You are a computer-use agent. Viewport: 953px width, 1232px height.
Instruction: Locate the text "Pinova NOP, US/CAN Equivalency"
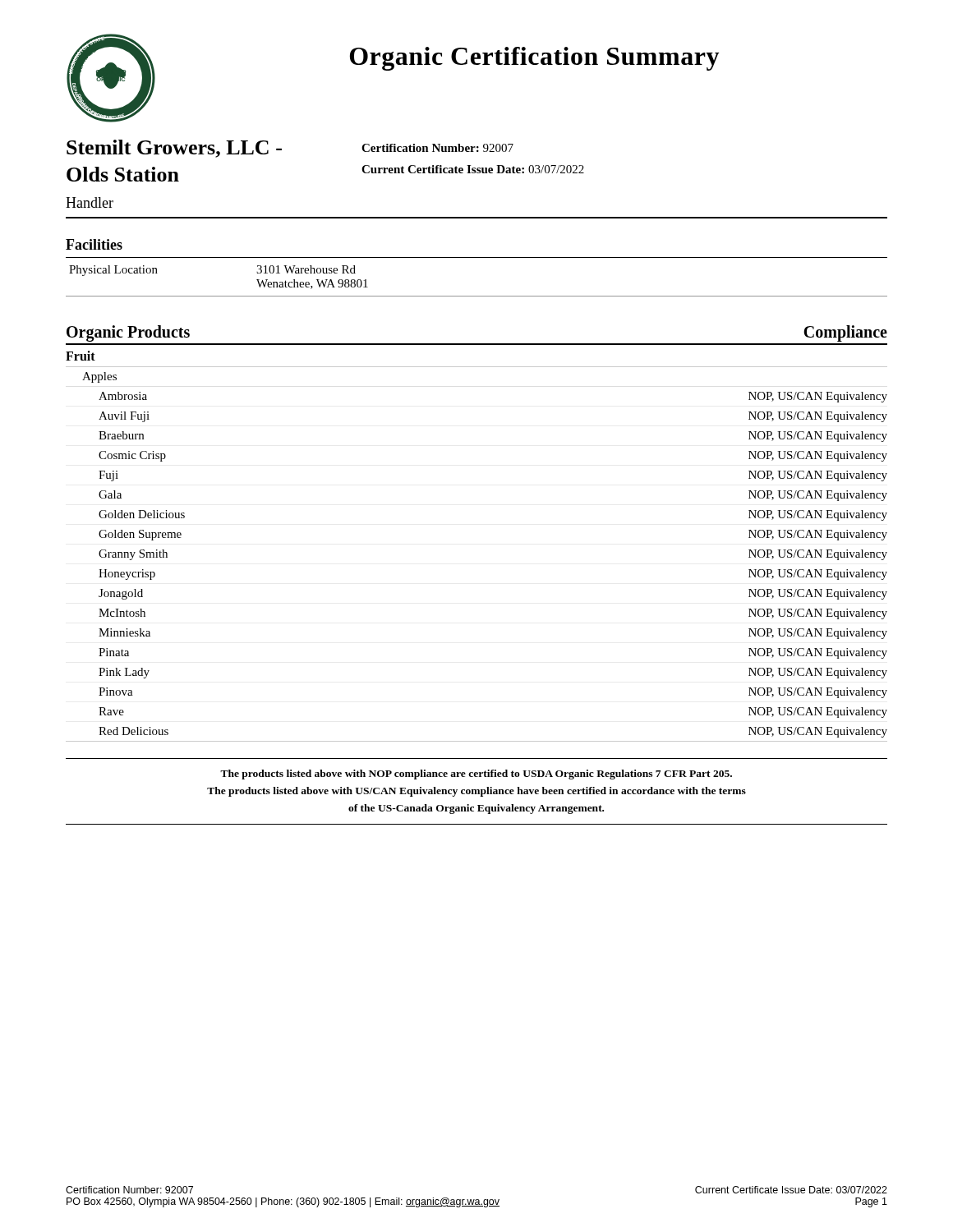point(115,693)
